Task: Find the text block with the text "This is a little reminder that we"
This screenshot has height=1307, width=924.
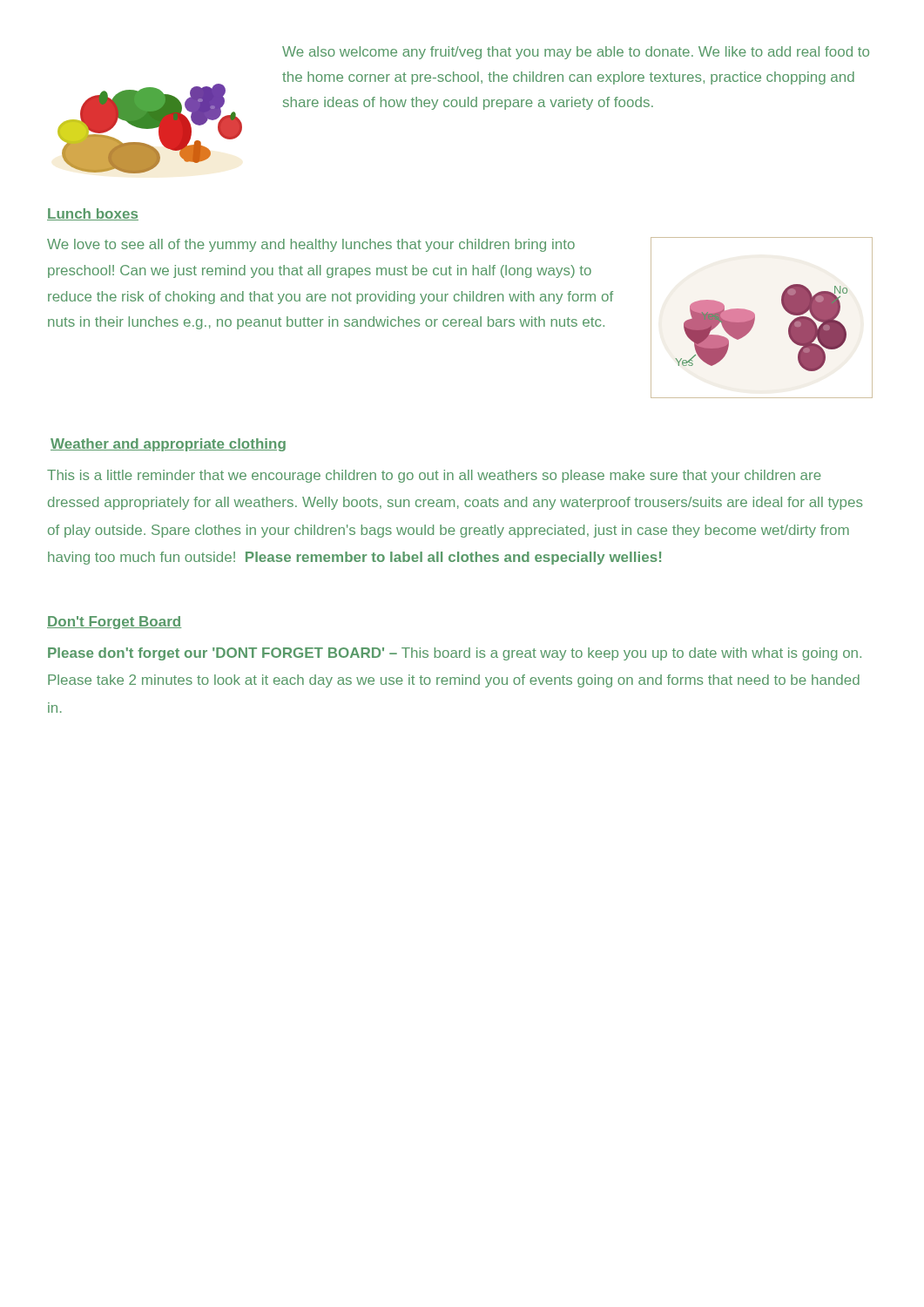Action: [x=455, y=516]
